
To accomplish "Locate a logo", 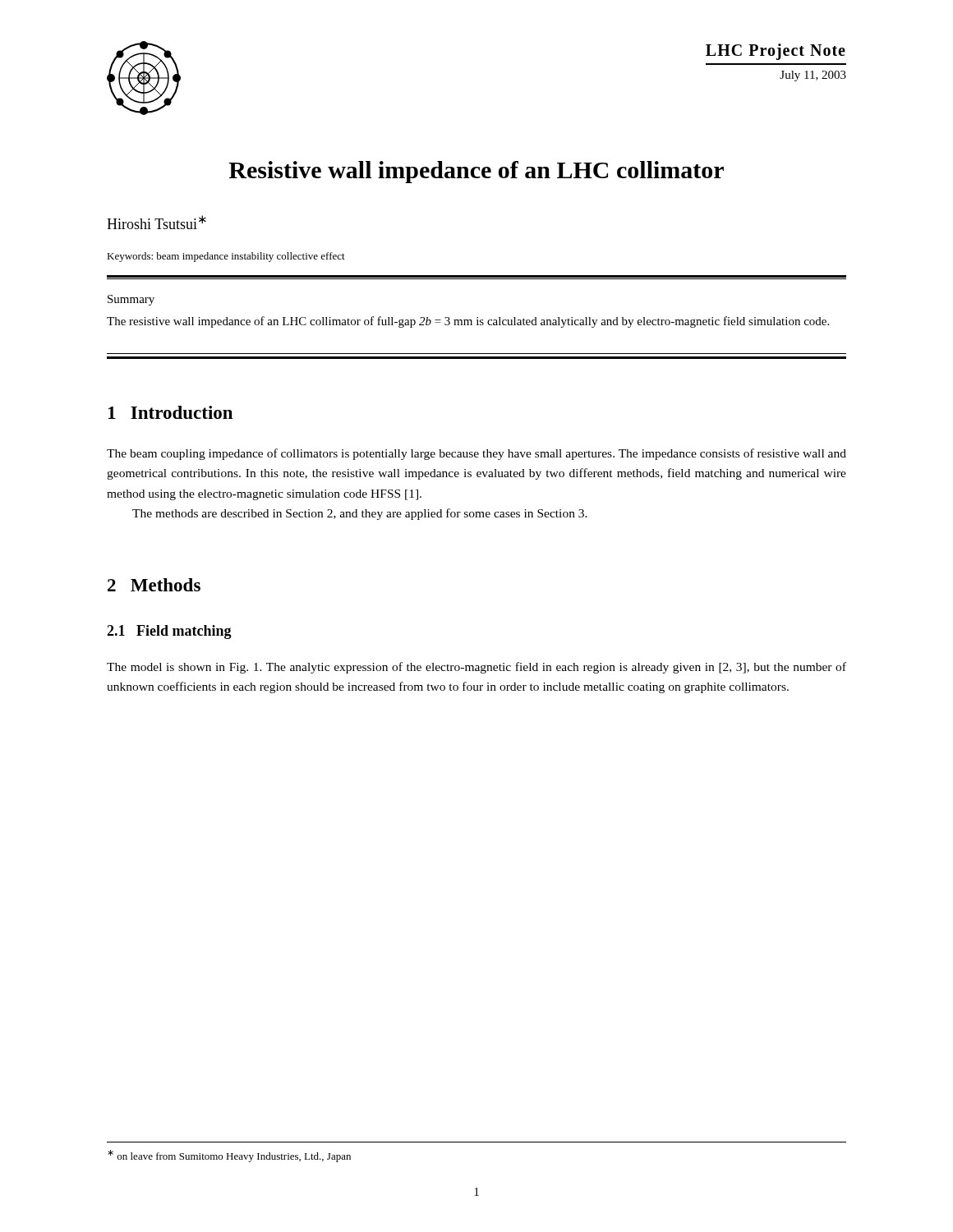I will tap(144, 78).
